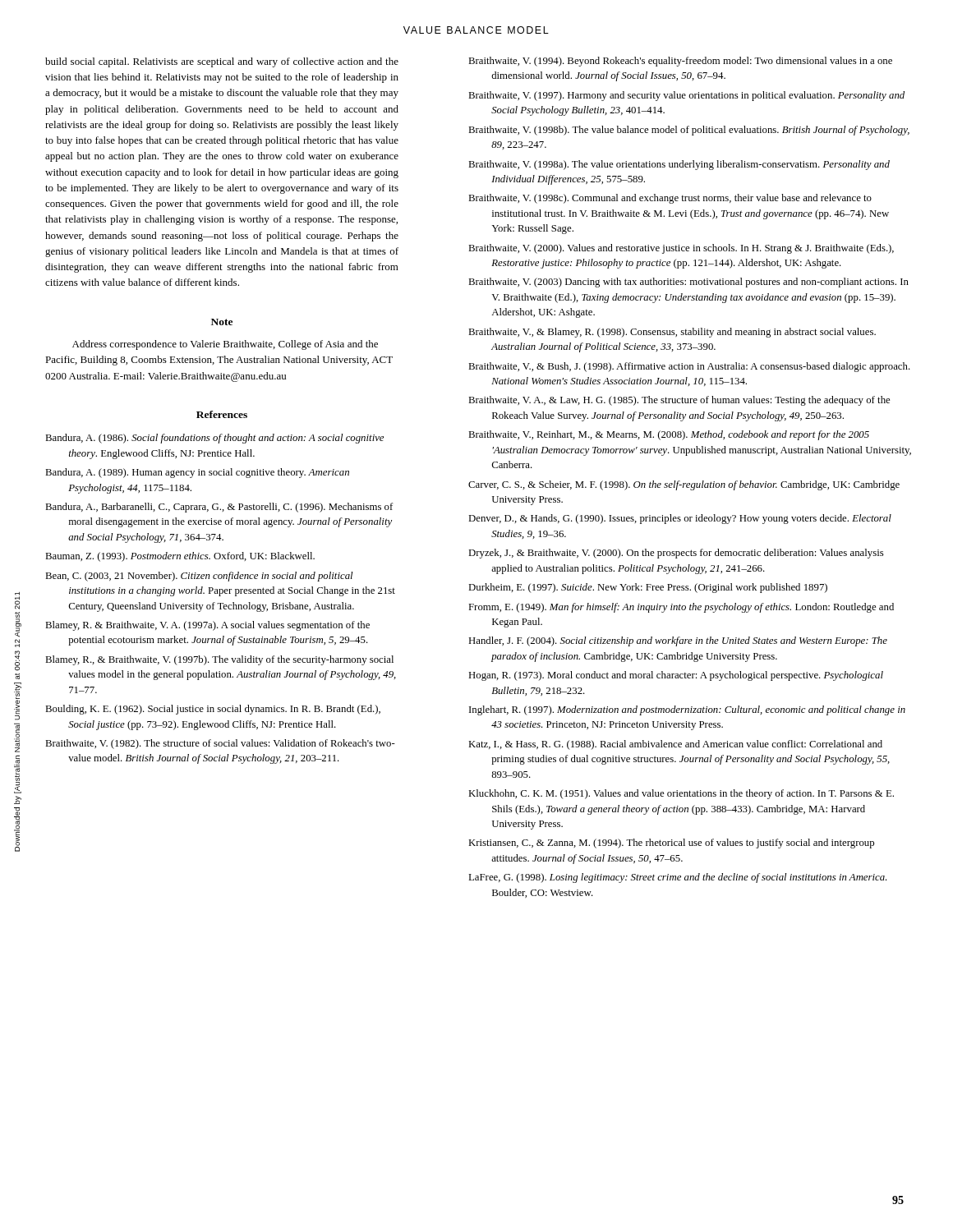Select the block starting "Braithwaite, V. (1998c). Communal and"

(679, 213)
